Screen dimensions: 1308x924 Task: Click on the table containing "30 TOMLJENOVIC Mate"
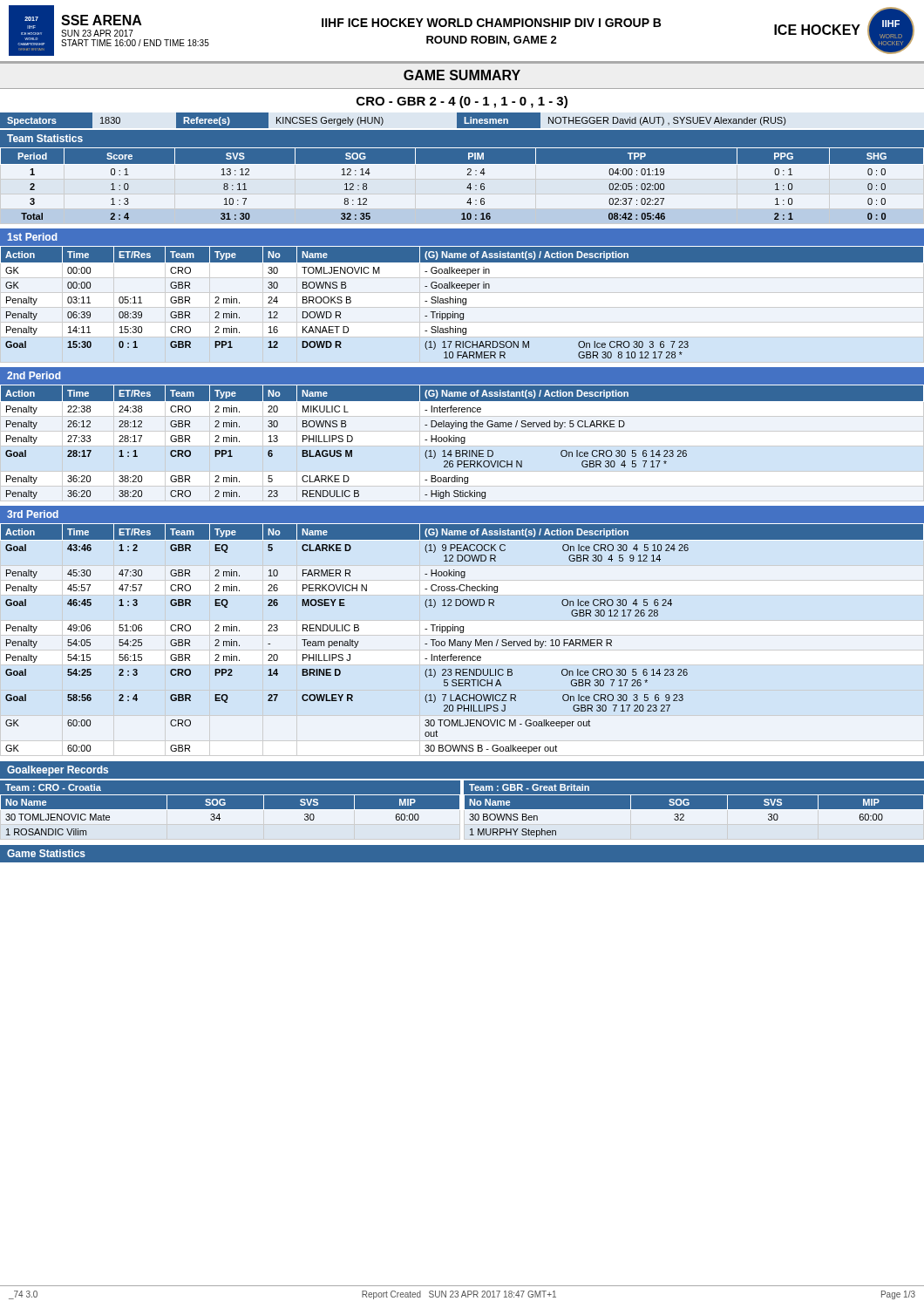pos(230,817)
